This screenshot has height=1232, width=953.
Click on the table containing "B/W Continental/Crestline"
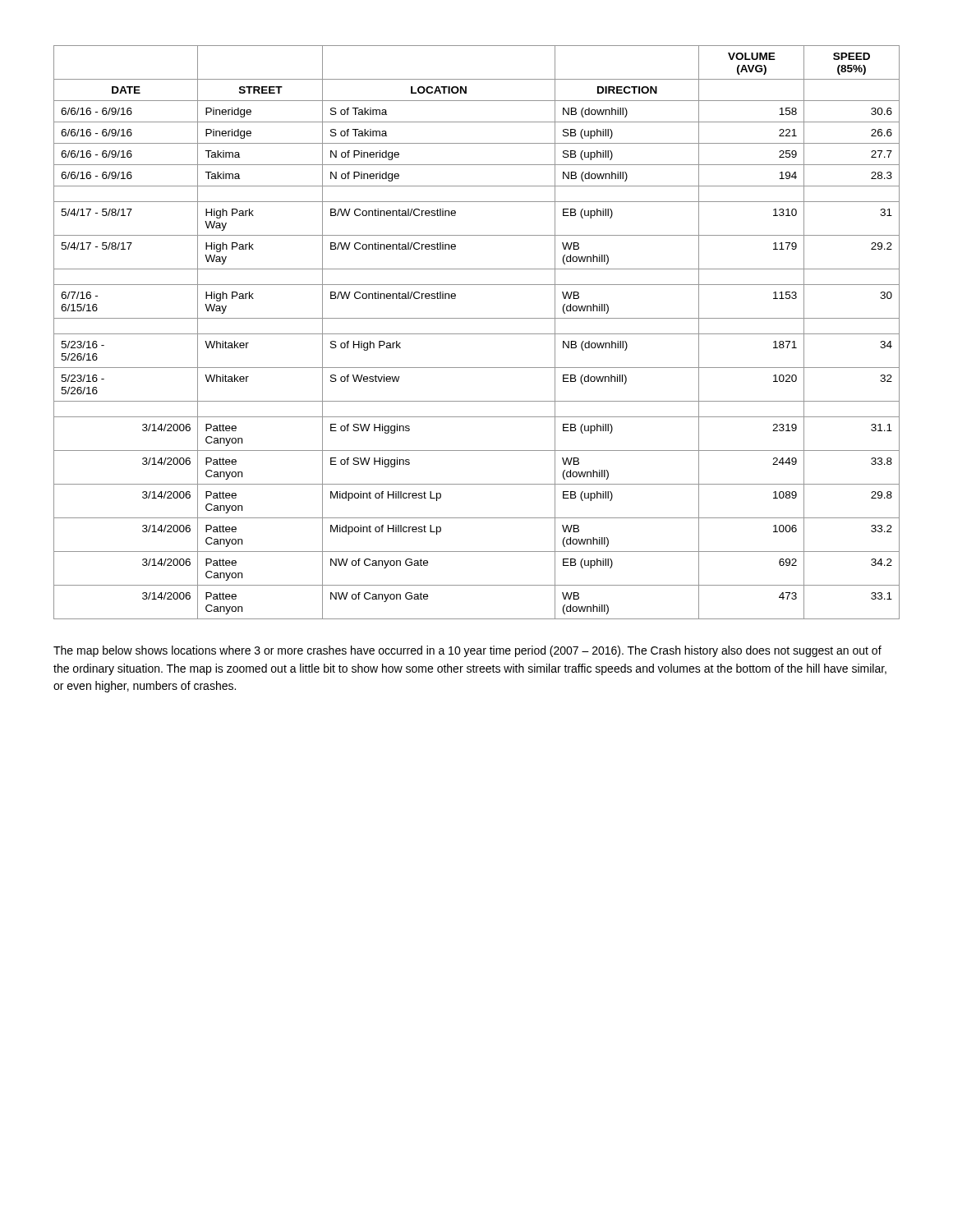[476, 332]
